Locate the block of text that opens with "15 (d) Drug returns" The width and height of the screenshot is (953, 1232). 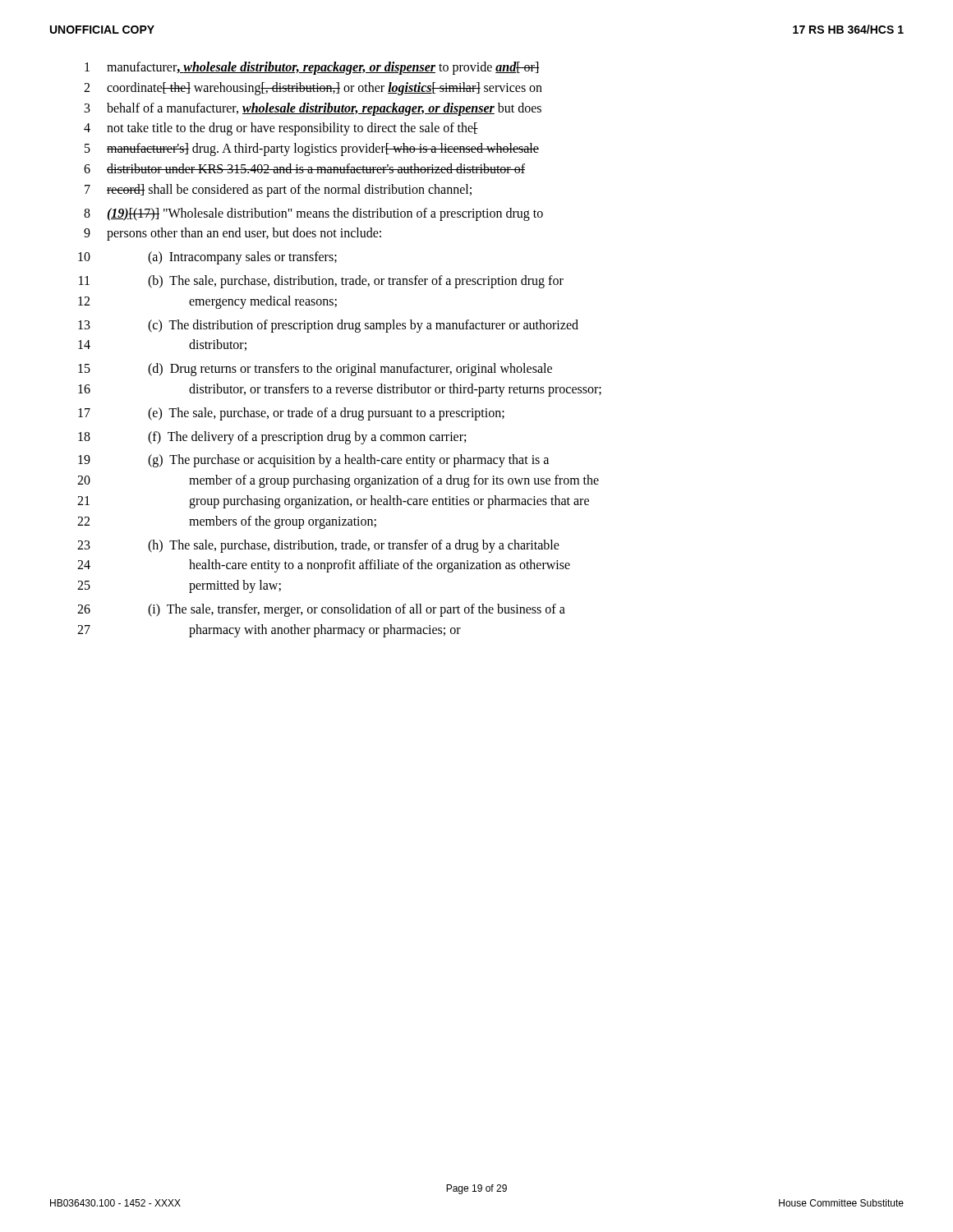[x=476, y=369]
